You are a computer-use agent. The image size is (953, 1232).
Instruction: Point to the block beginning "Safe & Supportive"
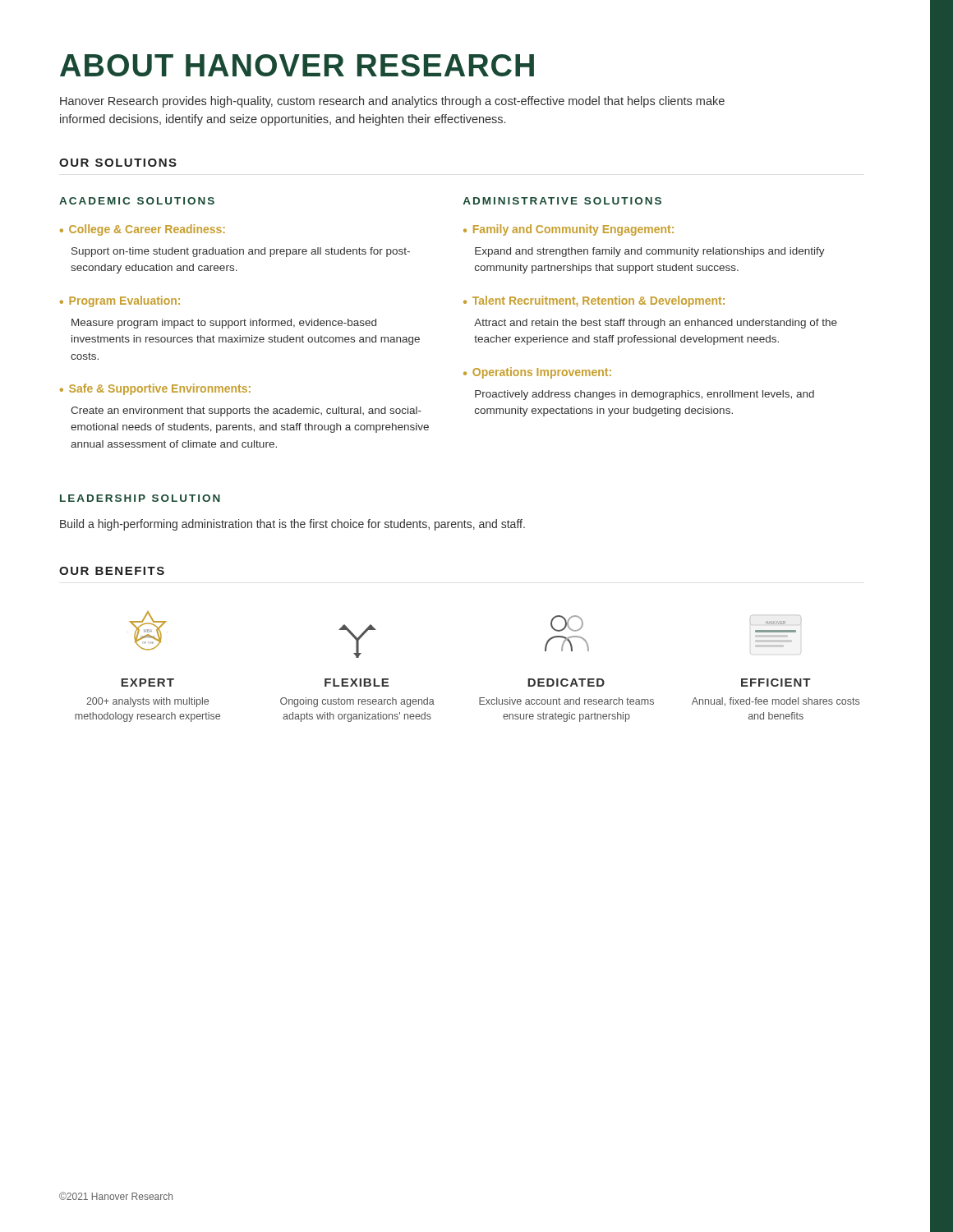pos(244,417)
